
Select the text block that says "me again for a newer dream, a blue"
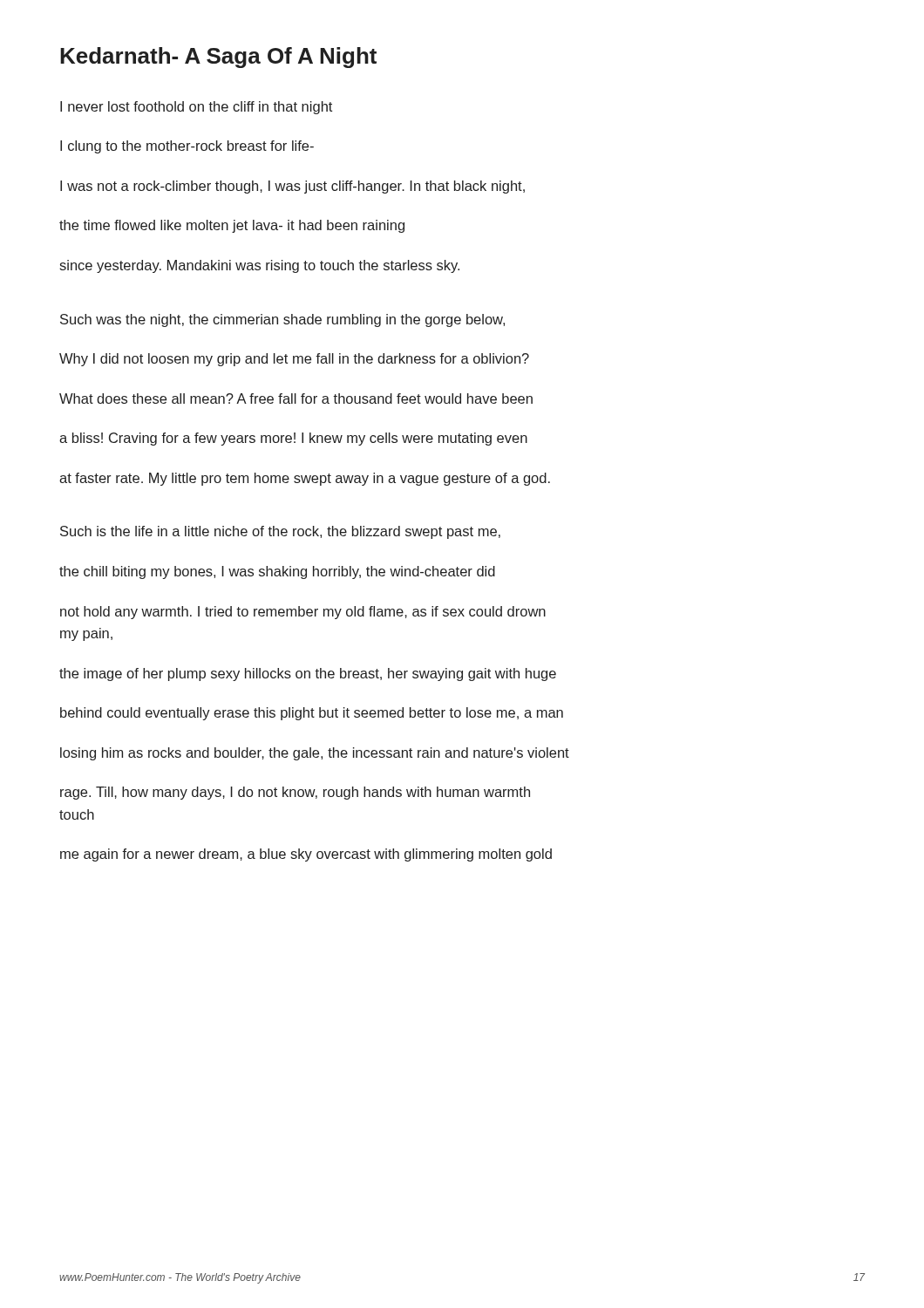tap(306, 854)
